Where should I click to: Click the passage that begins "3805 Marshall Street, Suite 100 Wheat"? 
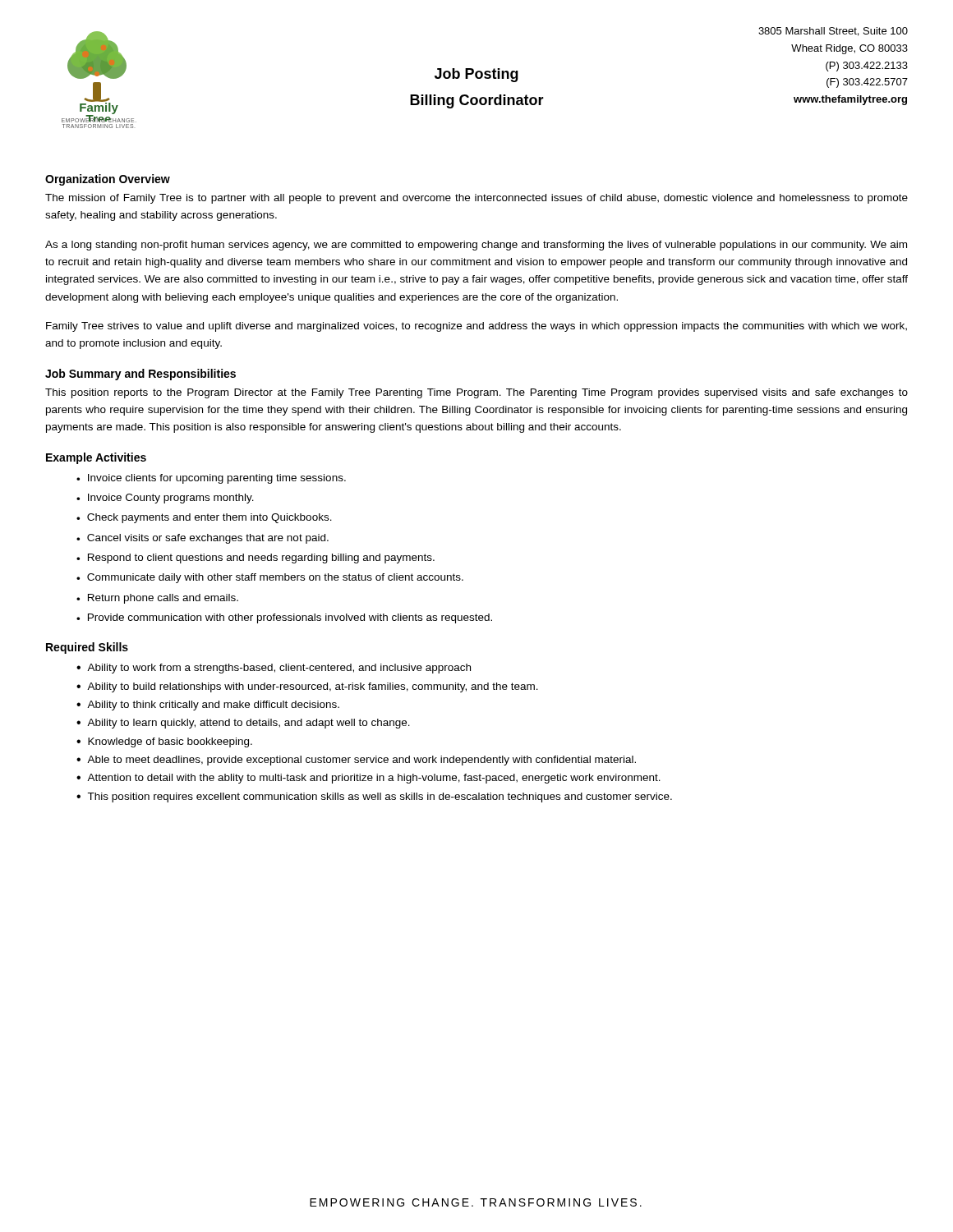coord(833,65)
